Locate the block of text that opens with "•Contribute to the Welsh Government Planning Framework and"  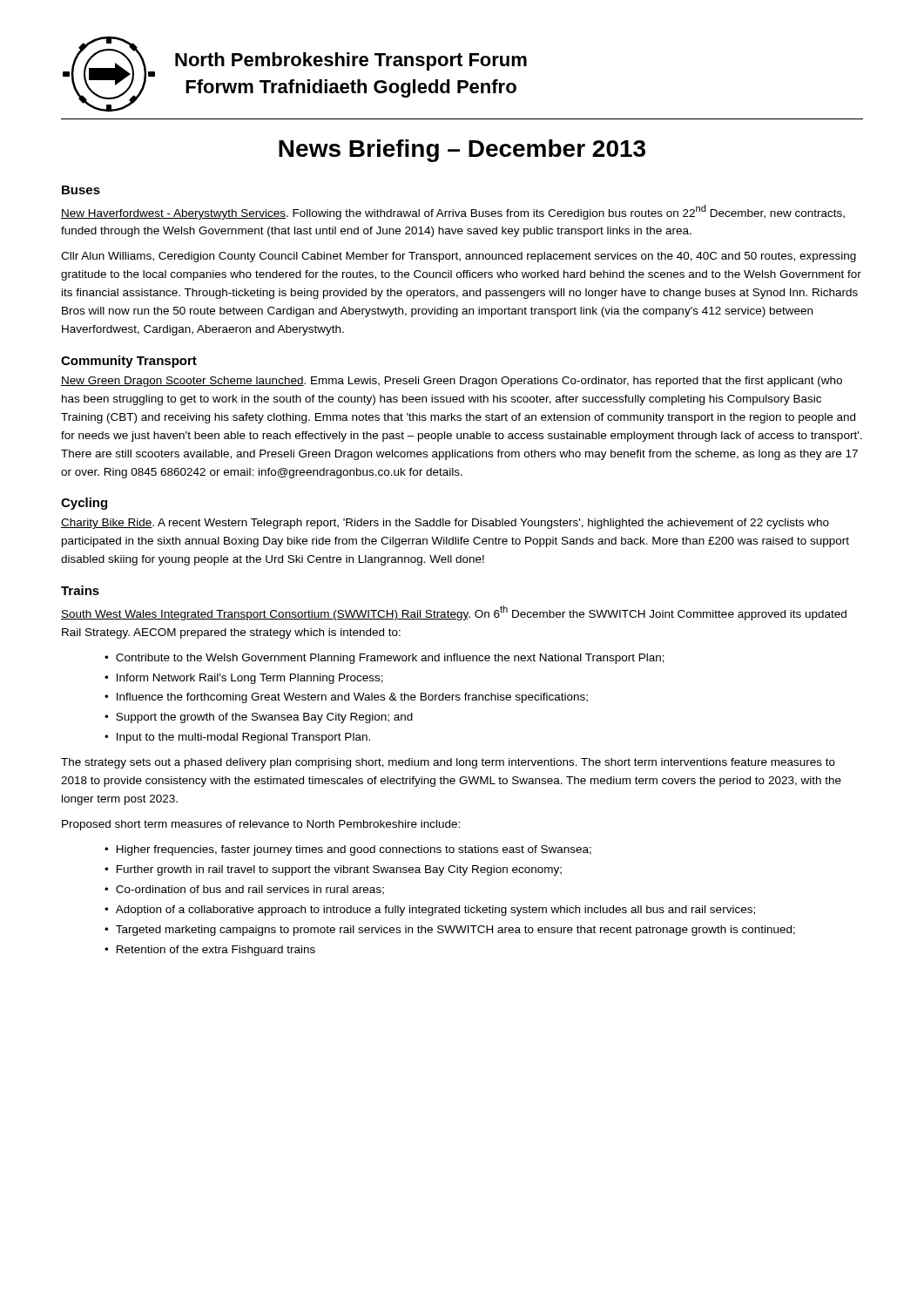coord(385,658)
